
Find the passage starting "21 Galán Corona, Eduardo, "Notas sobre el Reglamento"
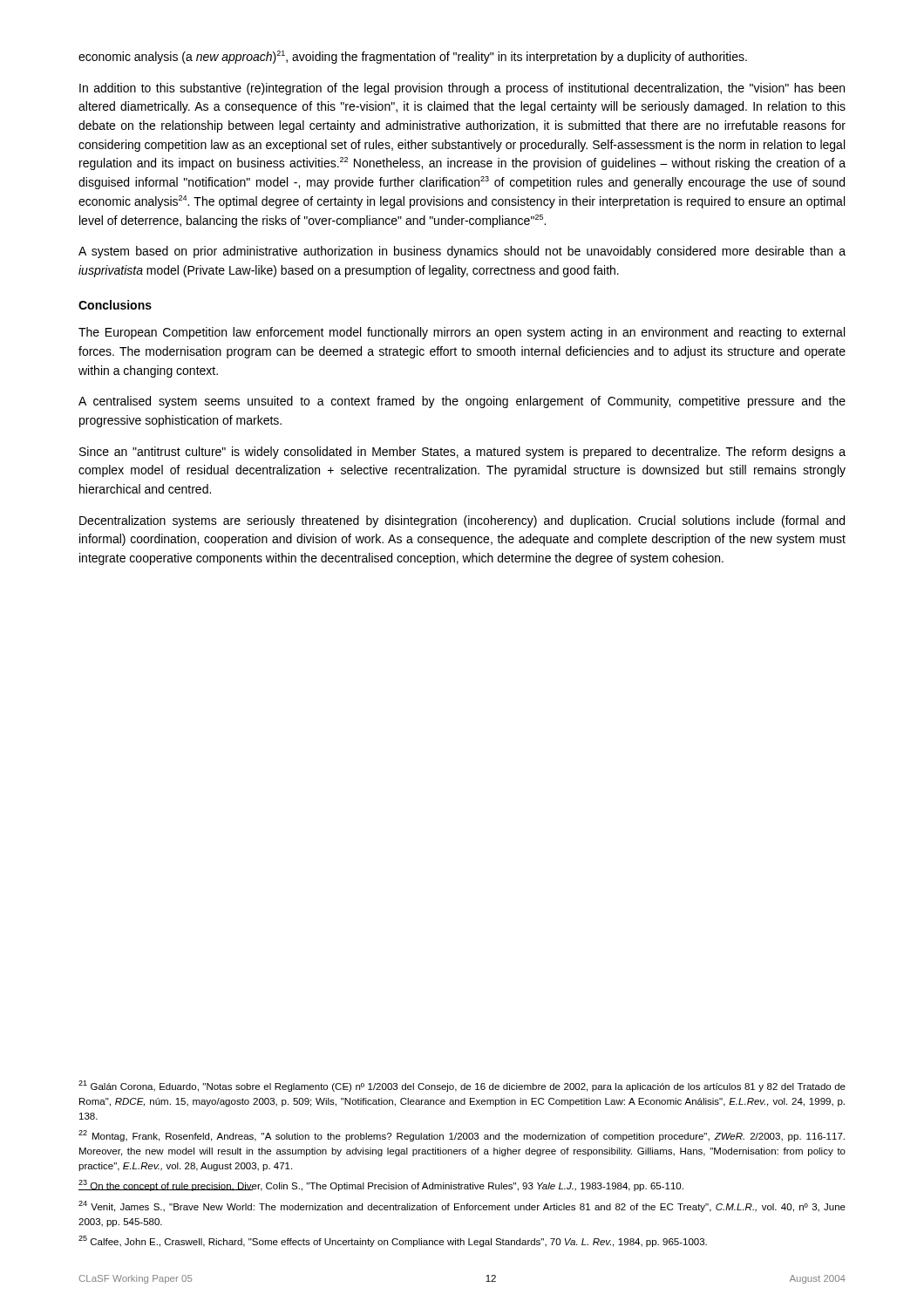pyautogui.click(x=462, y=1102)
